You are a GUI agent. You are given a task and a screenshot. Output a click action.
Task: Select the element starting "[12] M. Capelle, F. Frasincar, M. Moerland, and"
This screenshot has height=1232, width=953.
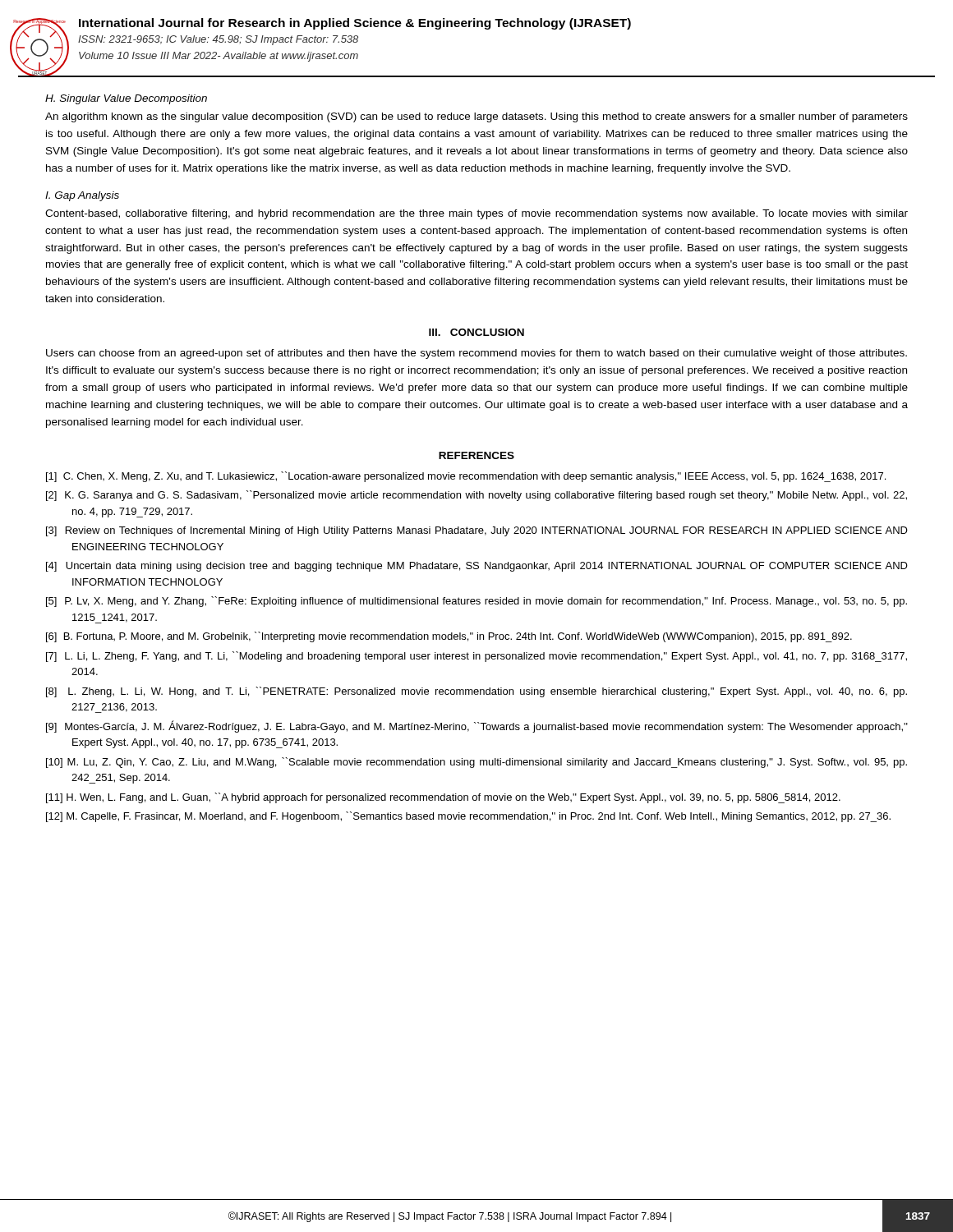(468, 816)
